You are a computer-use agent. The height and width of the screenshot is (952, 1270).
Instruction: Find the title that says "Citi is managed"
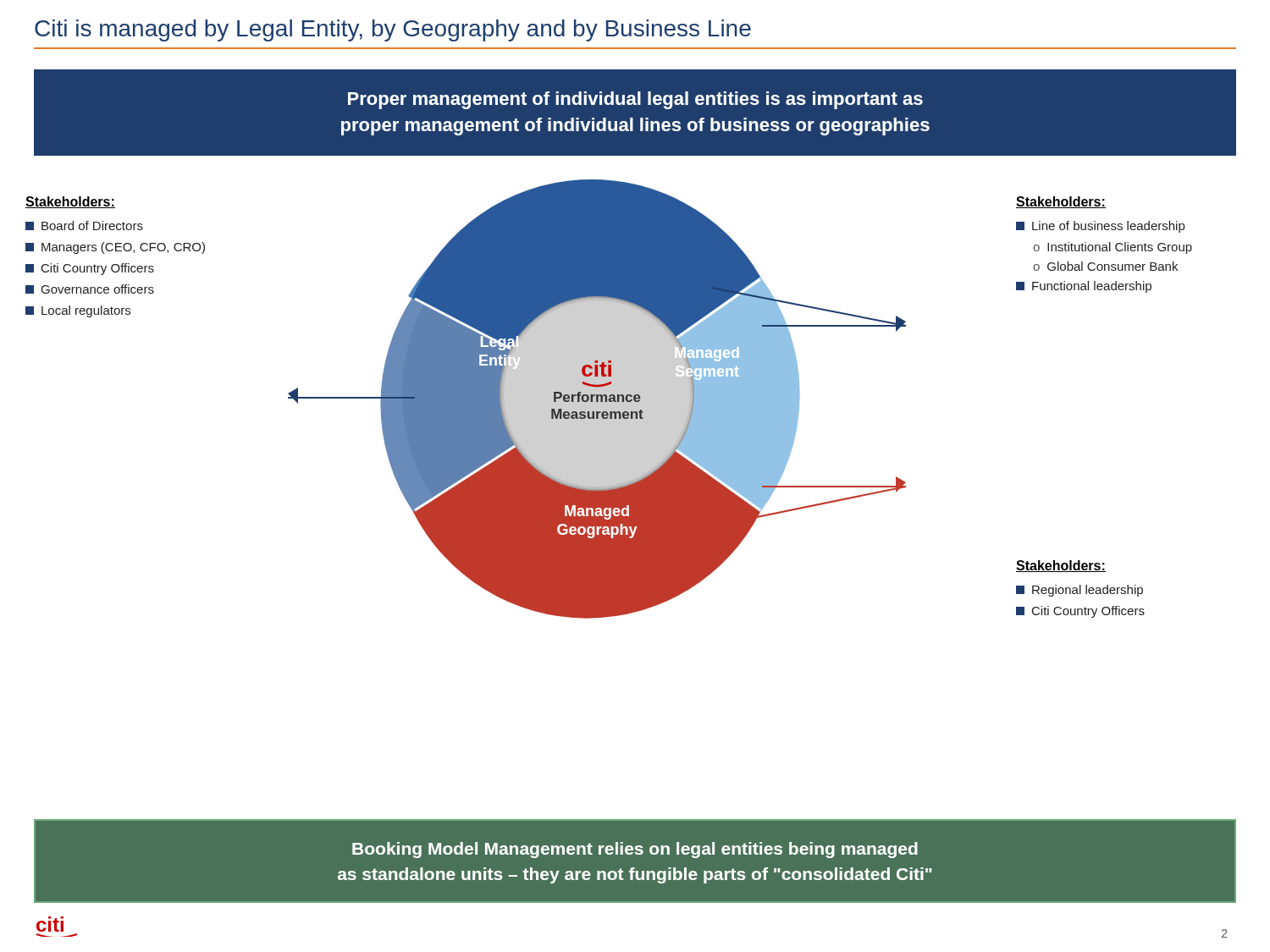pos(635,32)
